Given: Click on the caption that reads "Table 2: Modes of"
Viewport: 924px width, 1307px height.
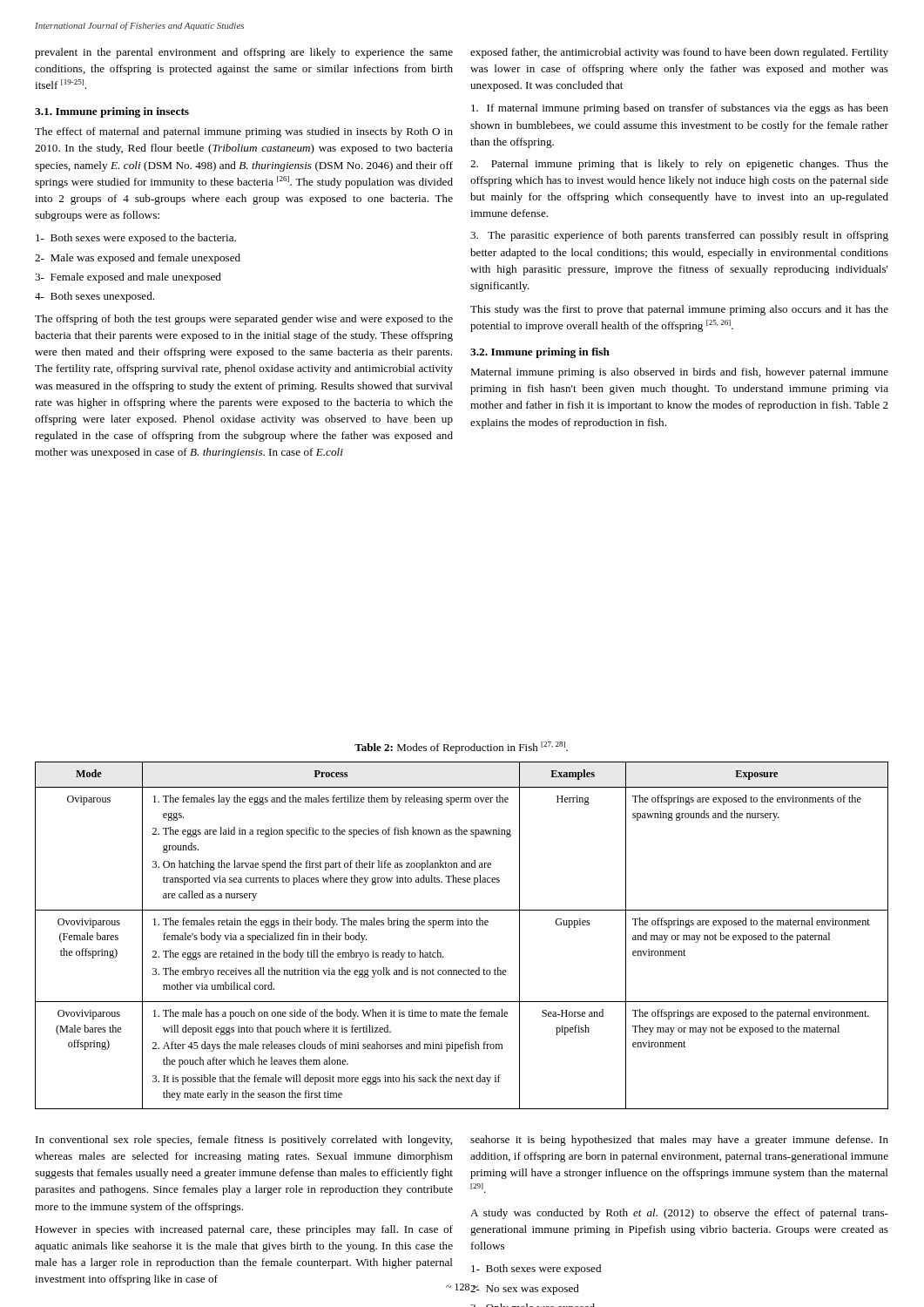Looking at the screenshot, I should [462, 747].
